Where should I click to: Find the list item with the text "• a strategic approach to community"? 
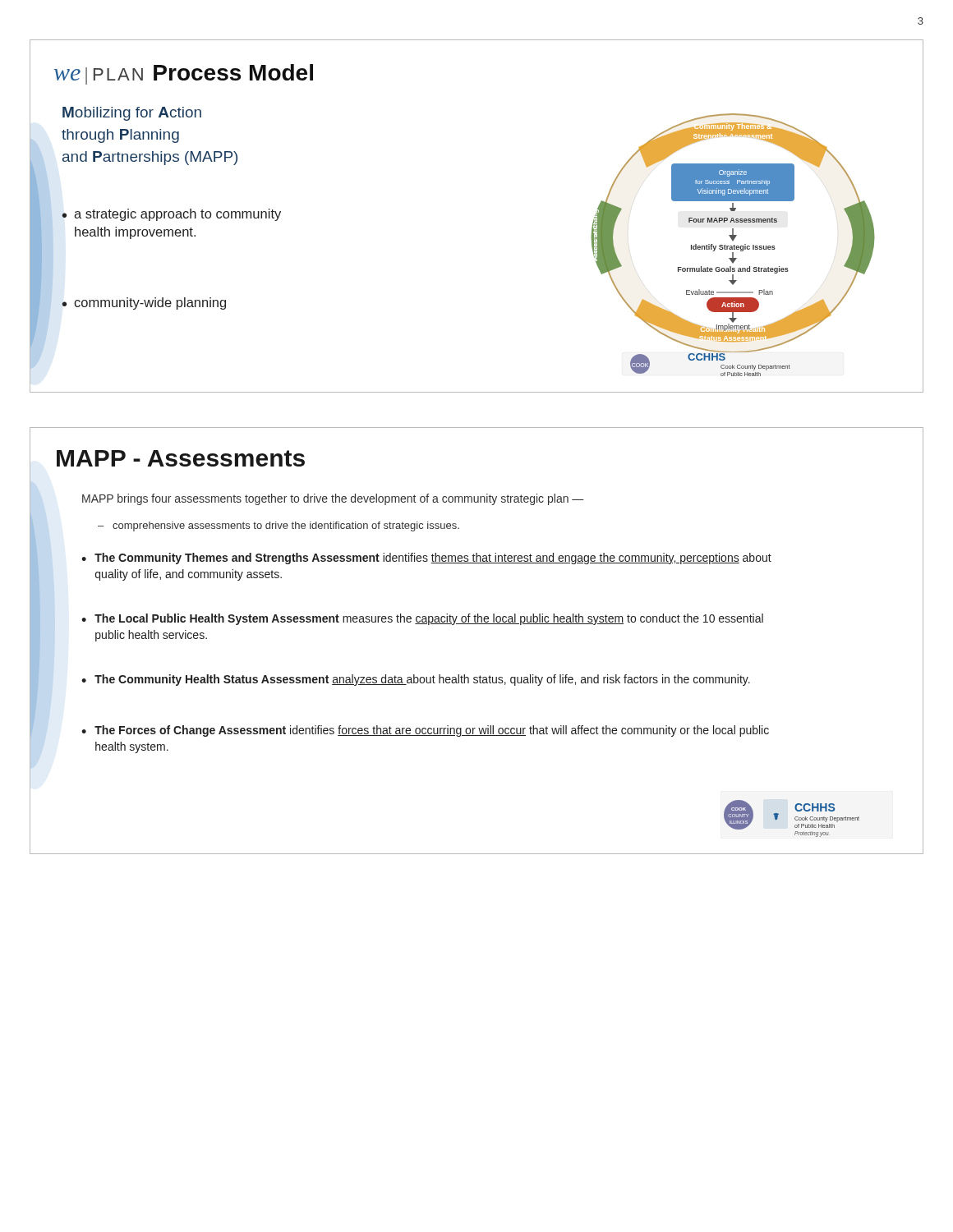(x=187, y=223)
